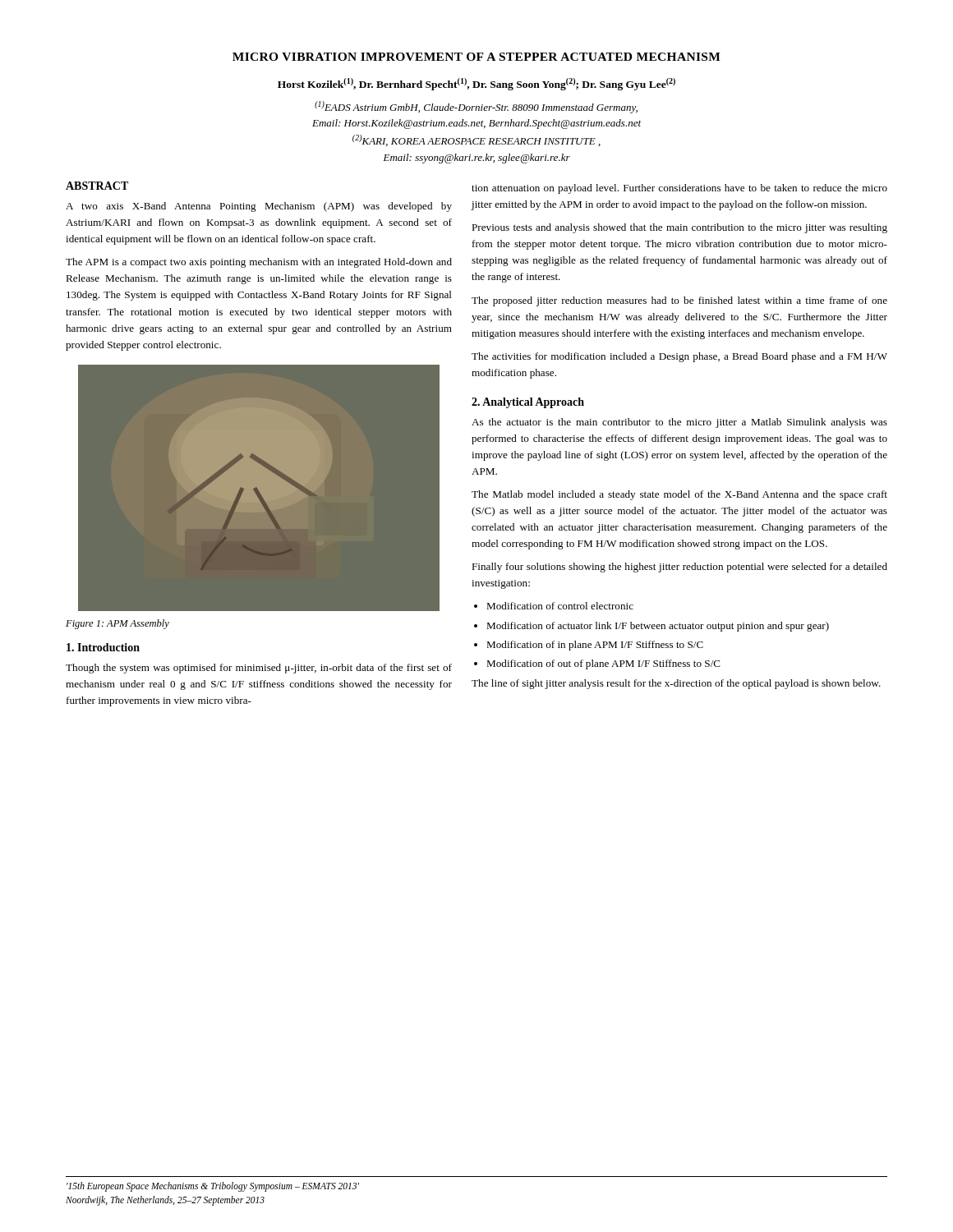The width and height of the screenshot is (953, 1232).
Task: Click on the block starting "The line of sight"
Action: click(676, 683)
